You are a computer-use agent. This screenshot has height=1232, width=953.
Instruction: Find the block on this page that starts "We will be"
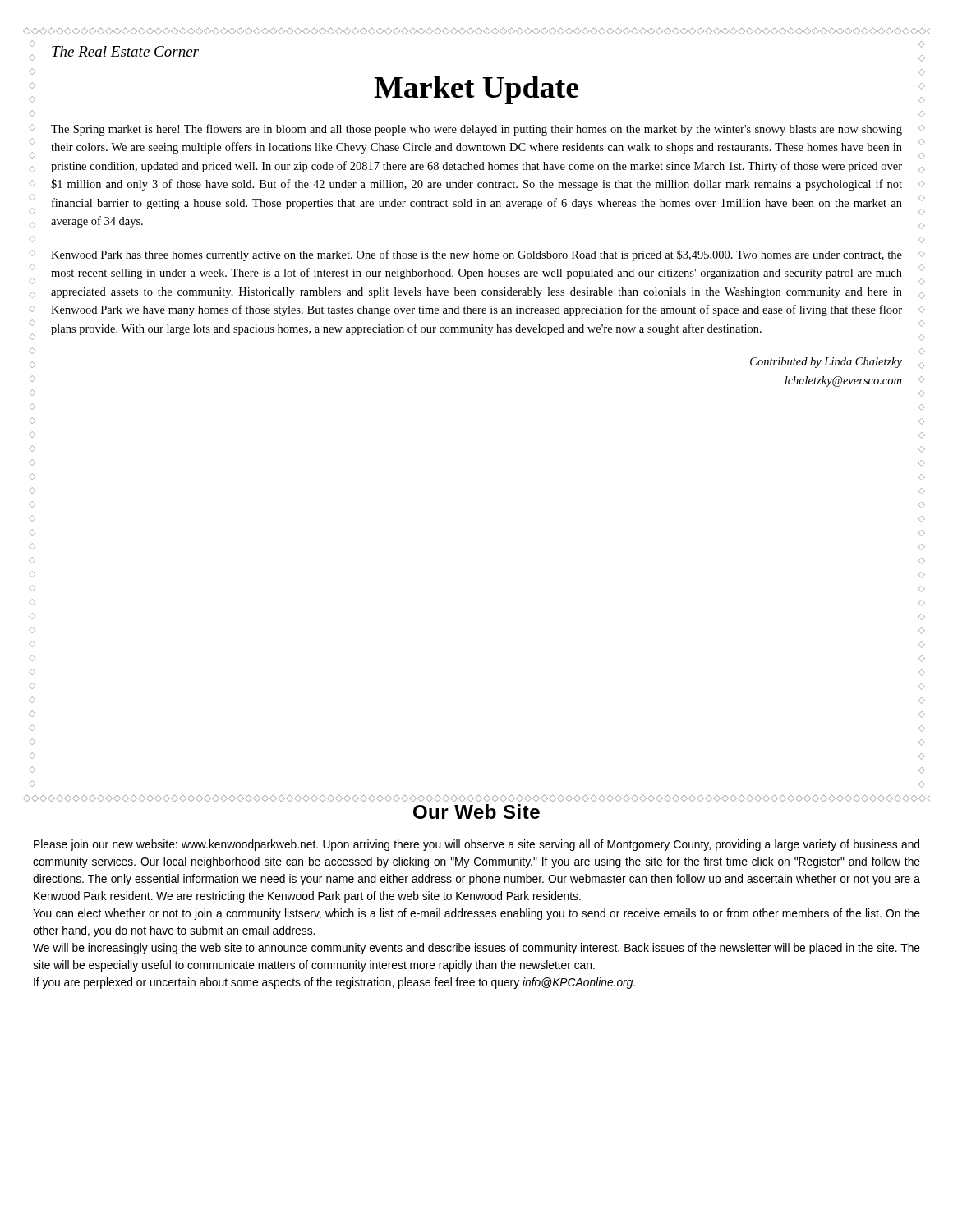[x=476, y=958]
